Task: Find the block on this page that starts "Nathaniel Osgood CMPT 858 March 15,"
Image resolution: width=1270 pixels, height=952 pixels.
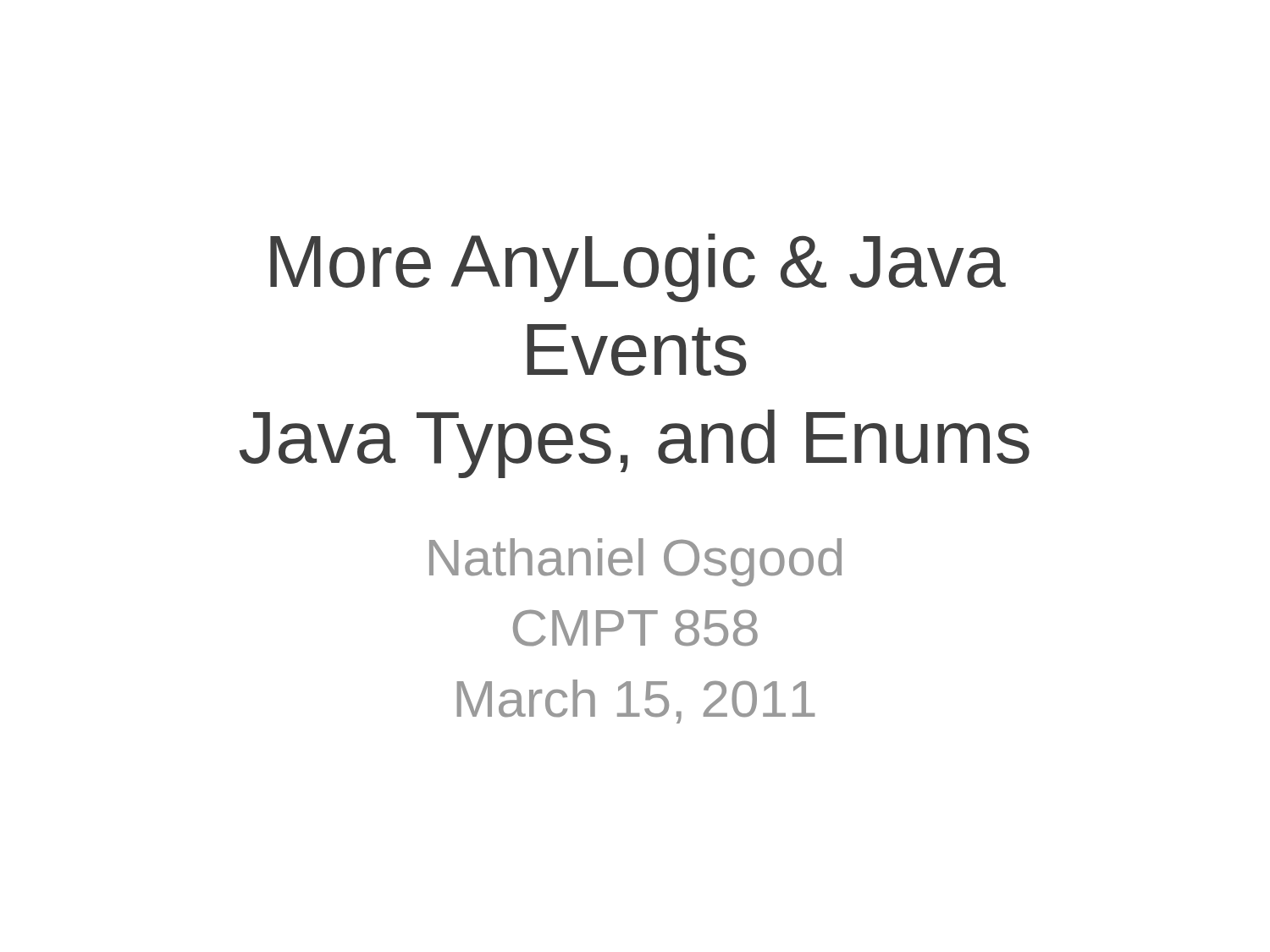Action: pyautogui.click(x=635, y=628)
